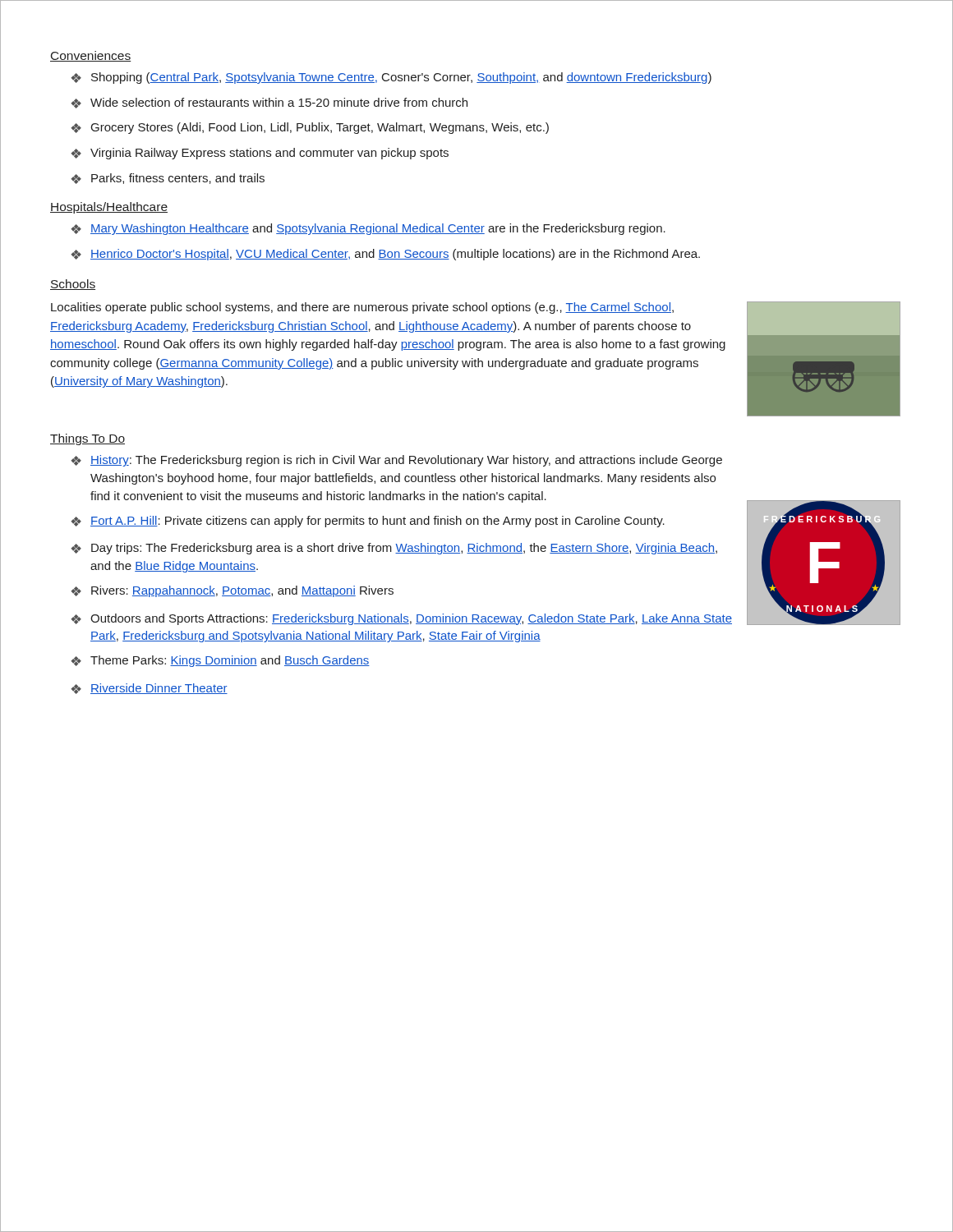The height and width of the screenshot is (1232, 953).
Task: Locate the list item with the text "❖ Day trips: The Fredericksburg"
Action: pyautogui.click(x=401, y=557)
